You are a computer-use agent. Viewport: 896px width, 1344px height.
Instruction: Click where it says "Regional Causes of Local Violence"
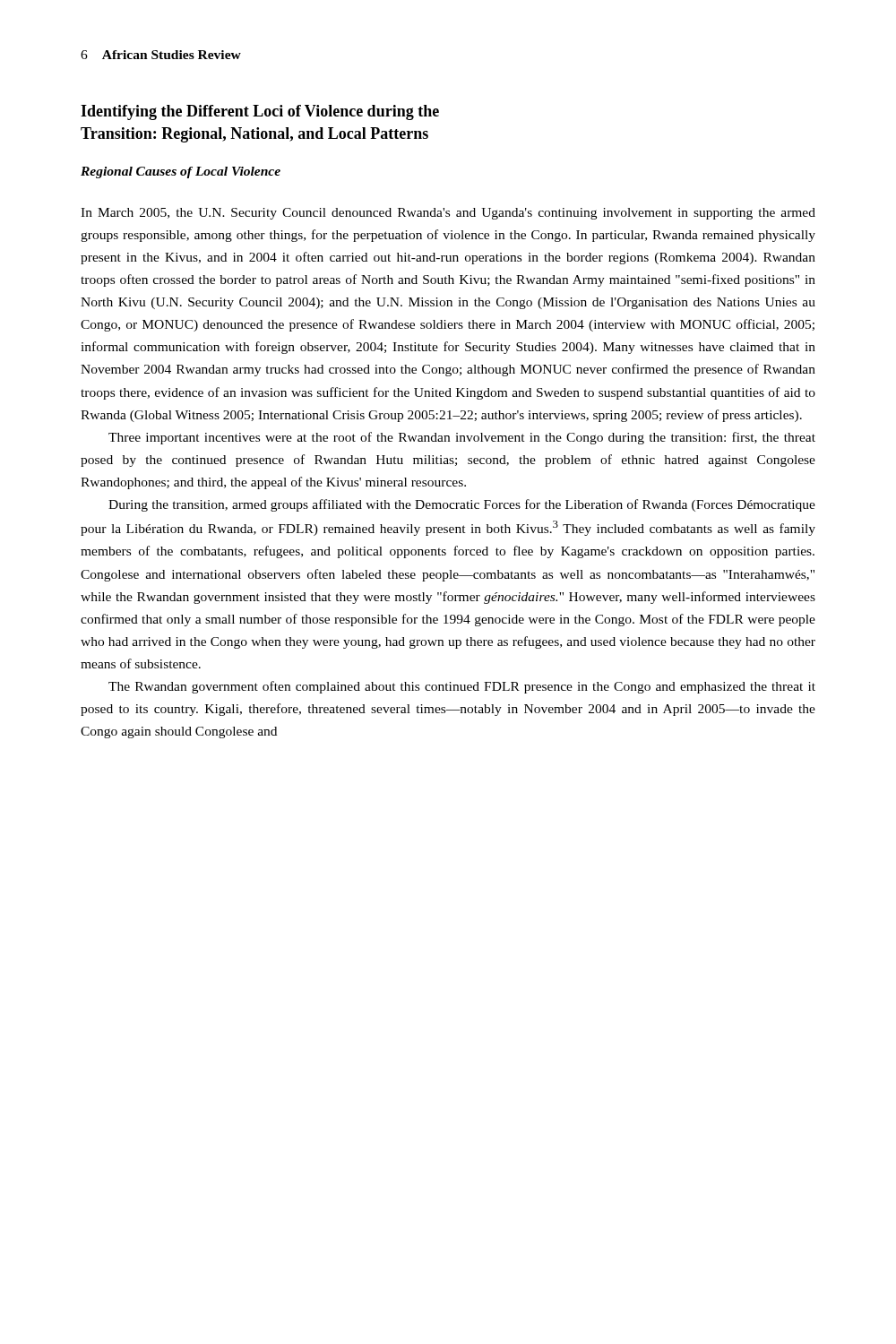[181, 170]
